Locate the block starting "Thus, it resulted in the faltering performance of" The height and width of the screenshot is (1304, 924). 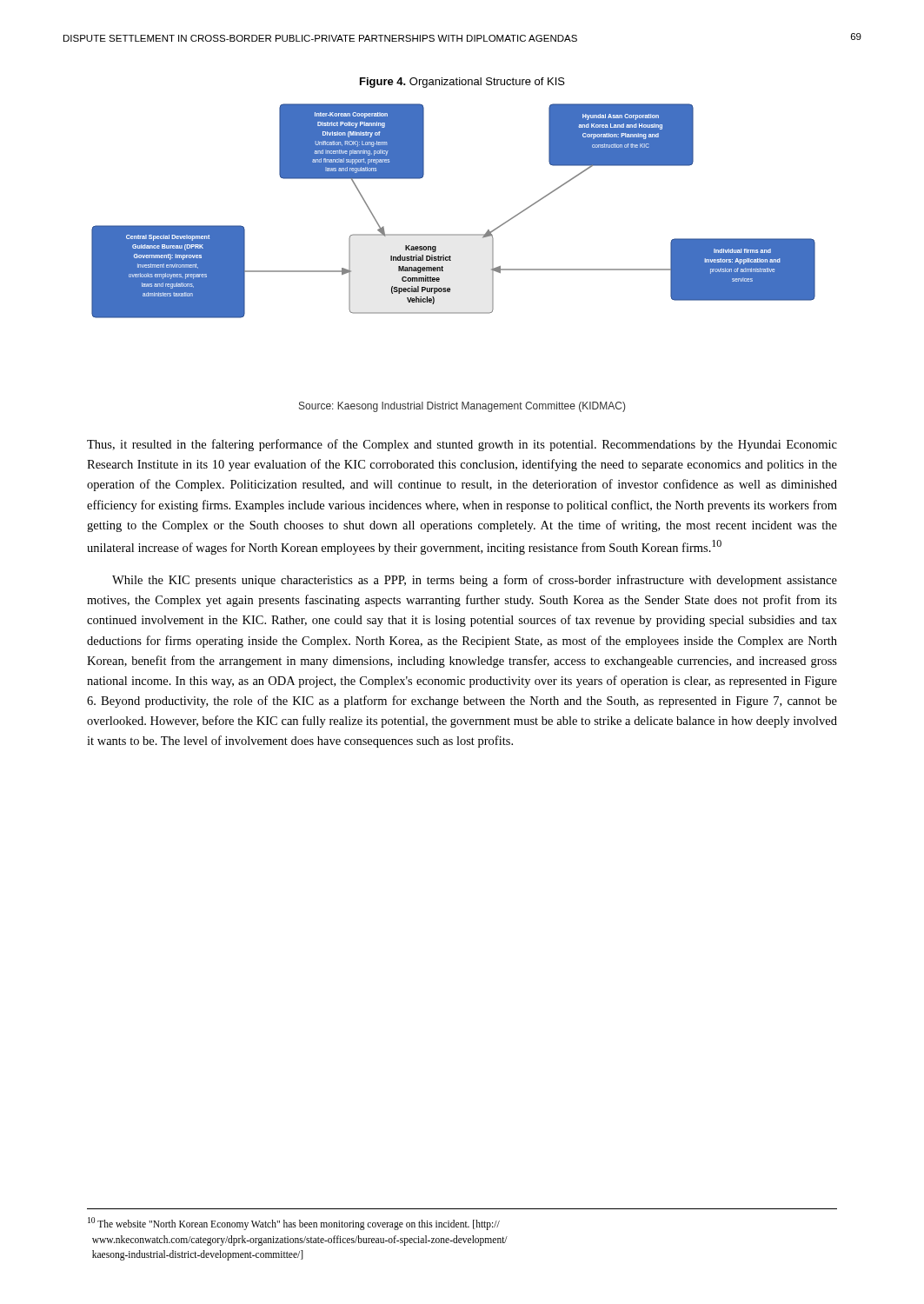[462, 496]
